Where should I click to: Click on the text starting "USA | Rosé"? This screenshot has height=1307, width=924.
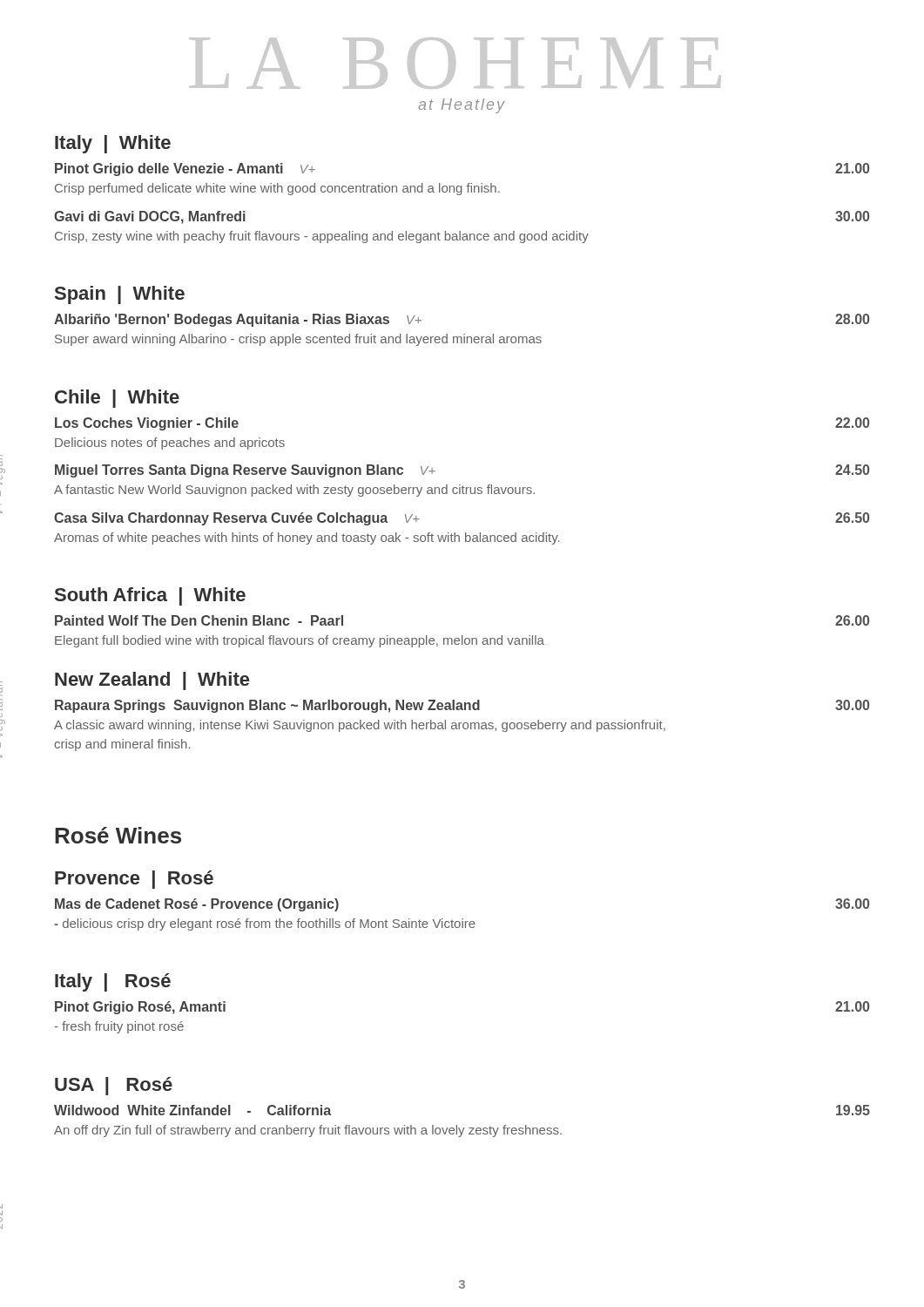pos(113,1084)
